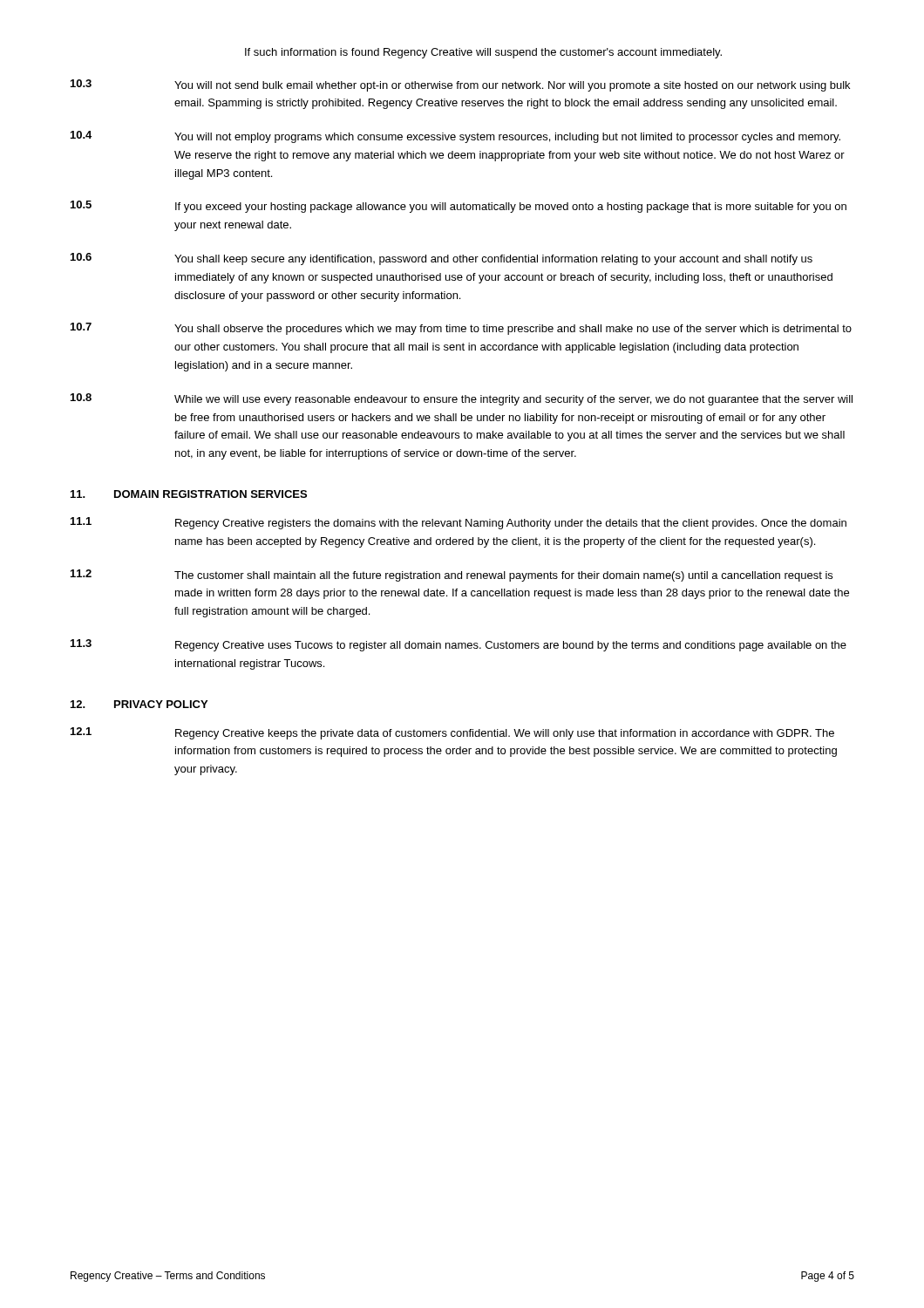Select the region starting "10.5 If you exceed your"
The width and height of the screenshot is (924, 1308).
point(462,217)
